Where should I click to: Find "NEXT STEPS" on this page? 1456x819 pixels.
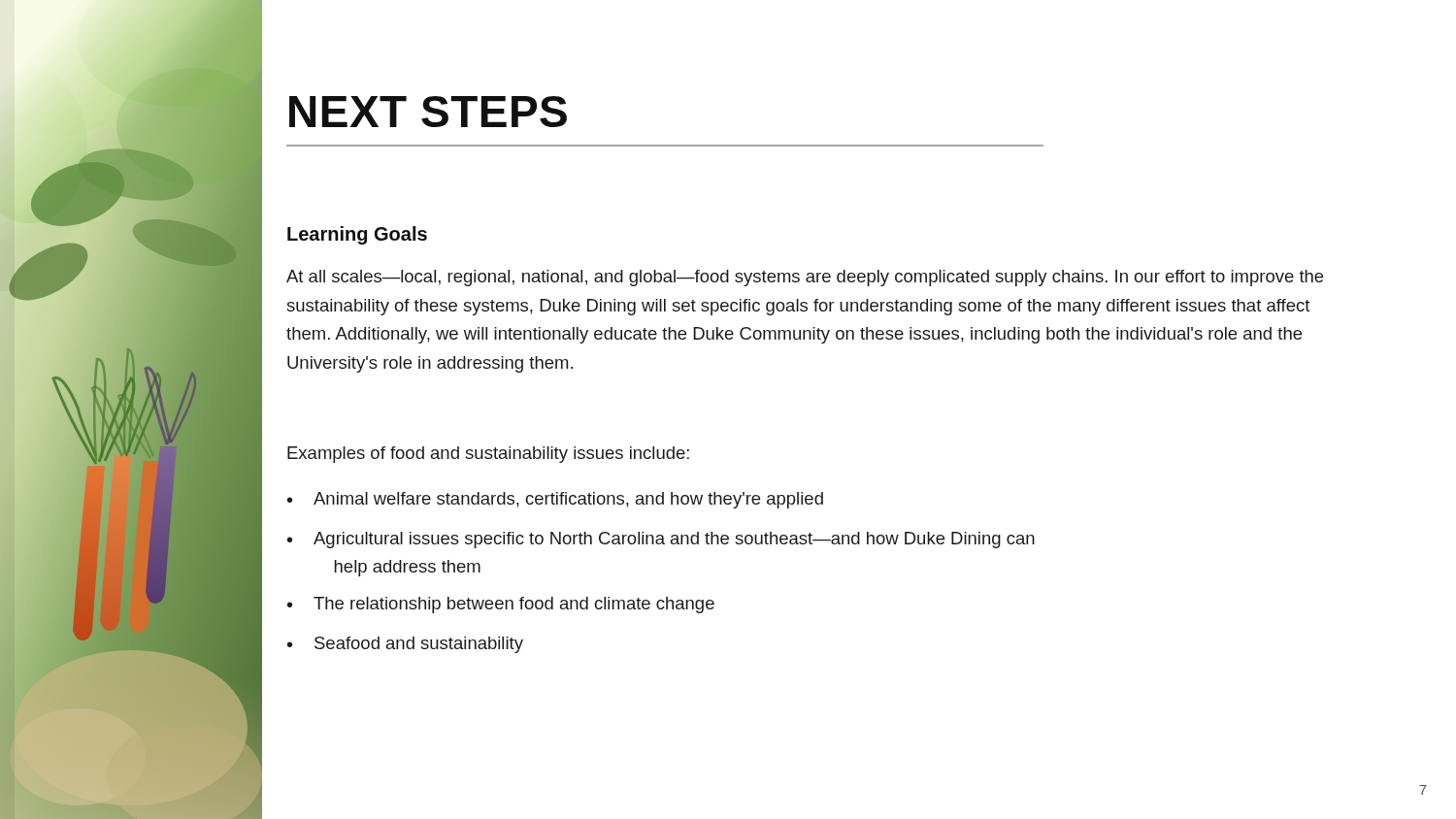pyautogui.click(x=428, y=112)
